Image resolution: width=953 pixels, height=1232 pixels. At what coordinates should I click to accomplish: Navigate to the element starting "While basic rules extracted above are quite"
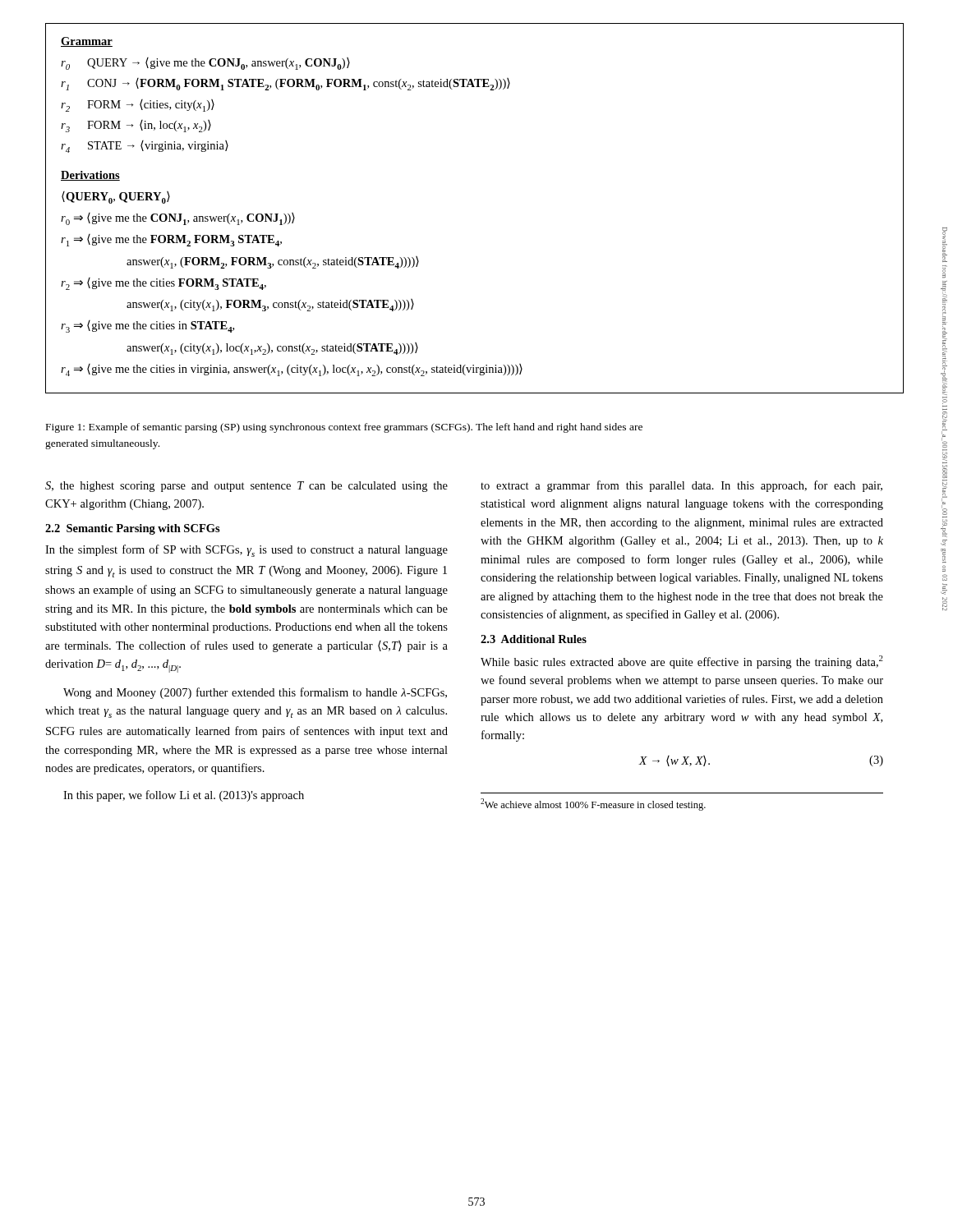coord(682,698)
